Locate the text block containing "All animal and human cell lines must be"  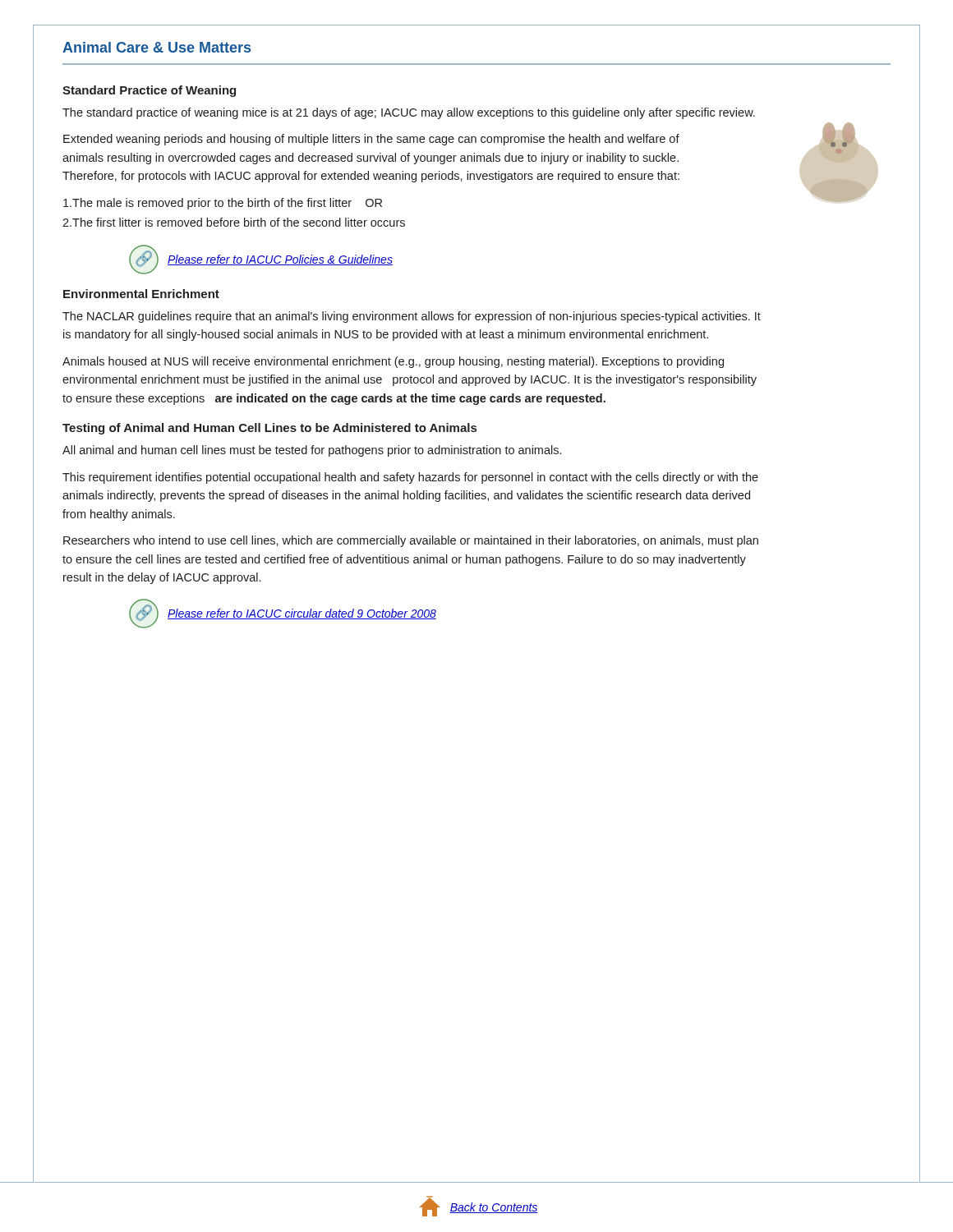[312, 450]
